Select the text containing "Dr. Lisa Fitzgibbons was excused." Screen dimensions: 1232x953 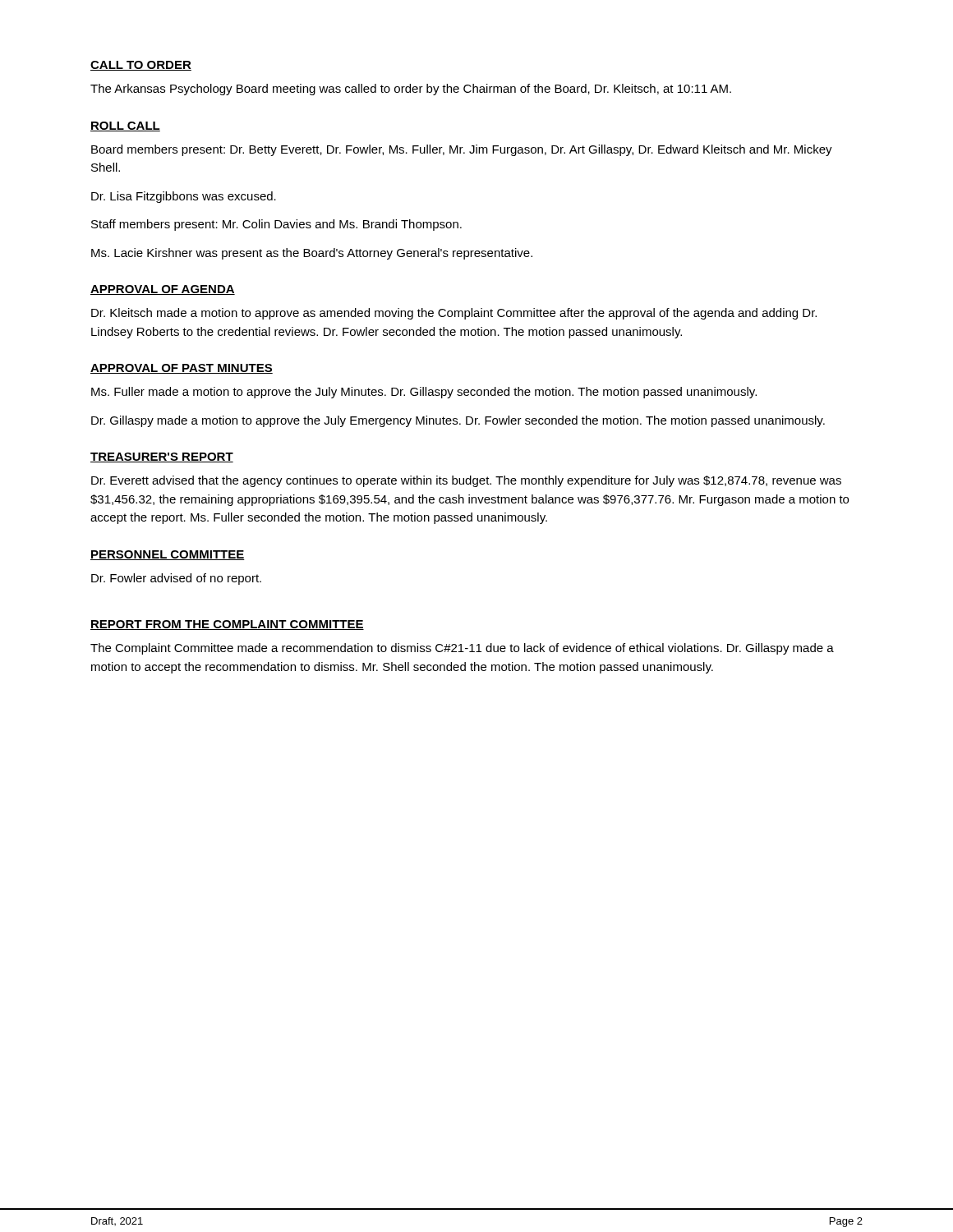184,195
